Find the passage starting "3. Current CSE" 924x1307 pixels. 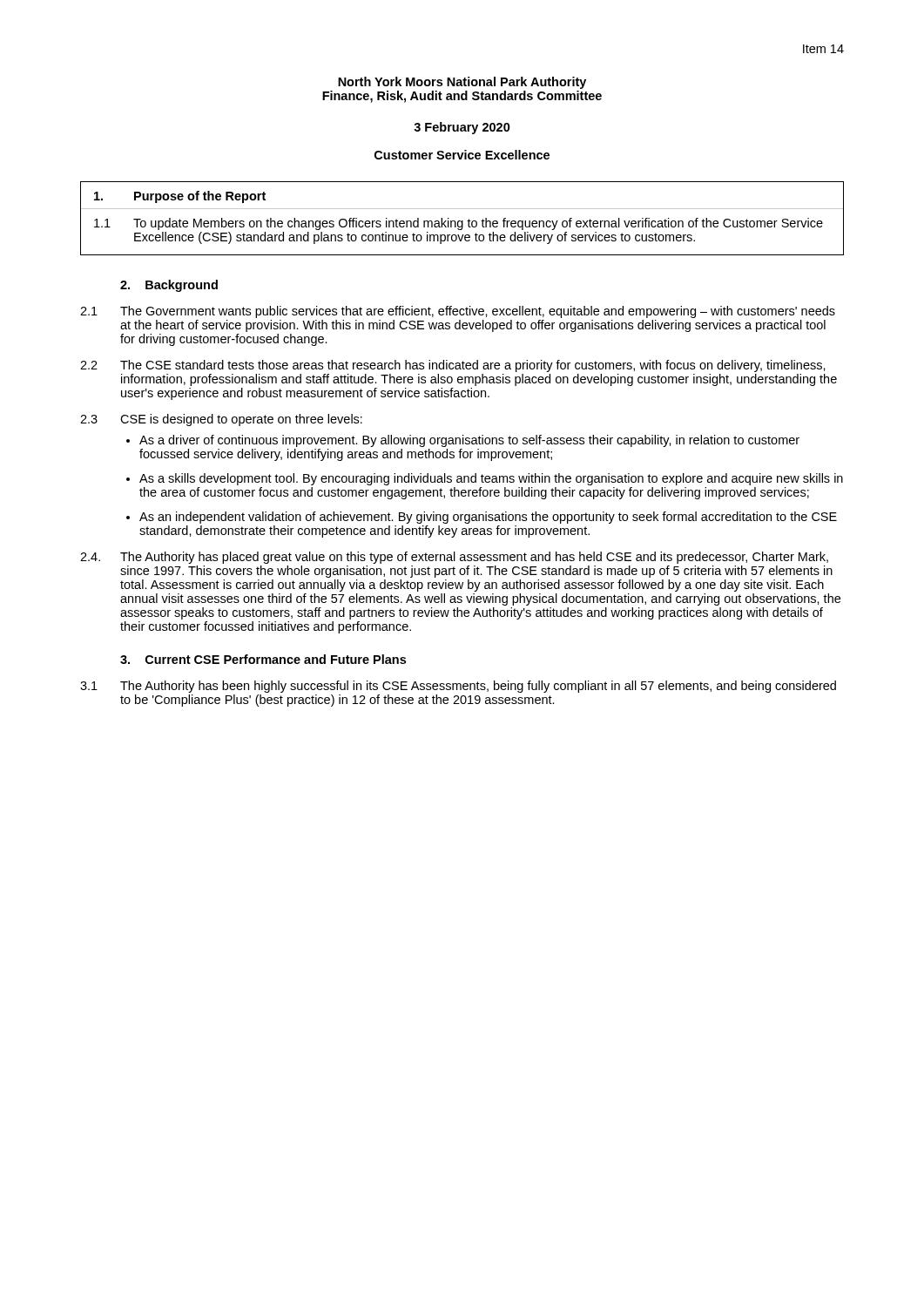(x=263, y=660)
